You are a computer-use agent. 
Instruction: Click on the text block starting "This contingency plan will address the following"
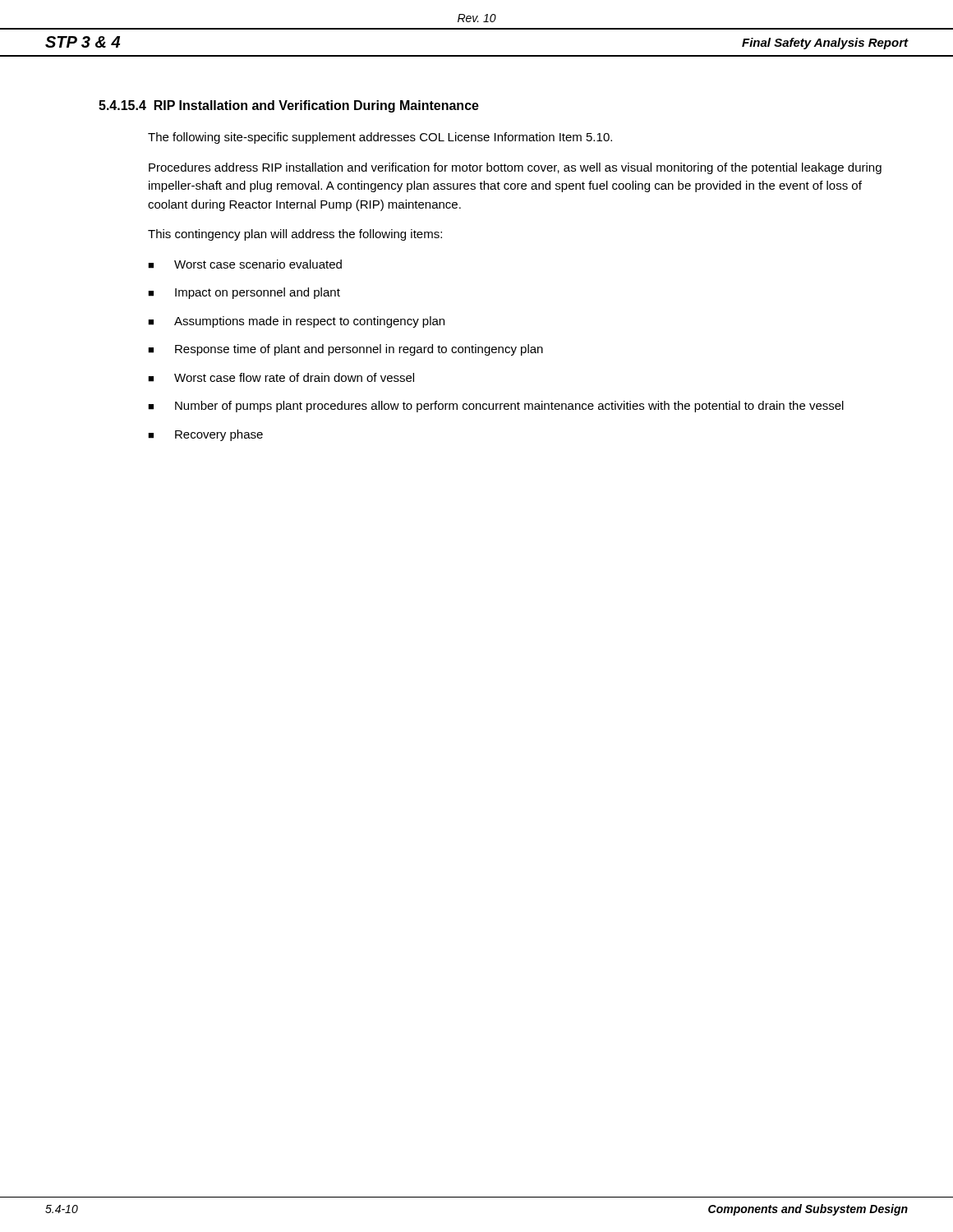(x=296, y=234)
